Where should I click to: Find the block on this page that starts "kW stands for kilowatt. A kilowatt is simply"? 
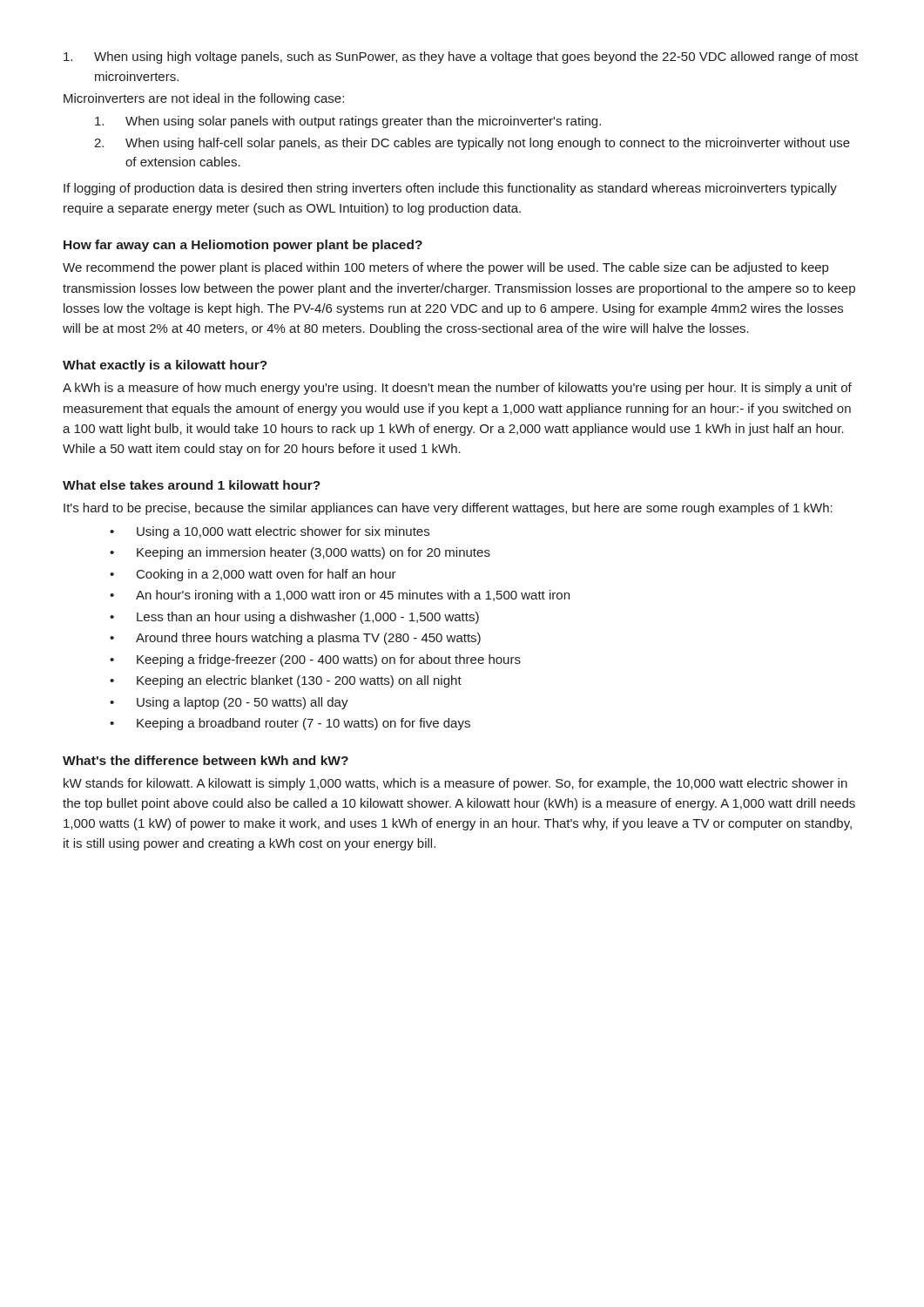459,813
